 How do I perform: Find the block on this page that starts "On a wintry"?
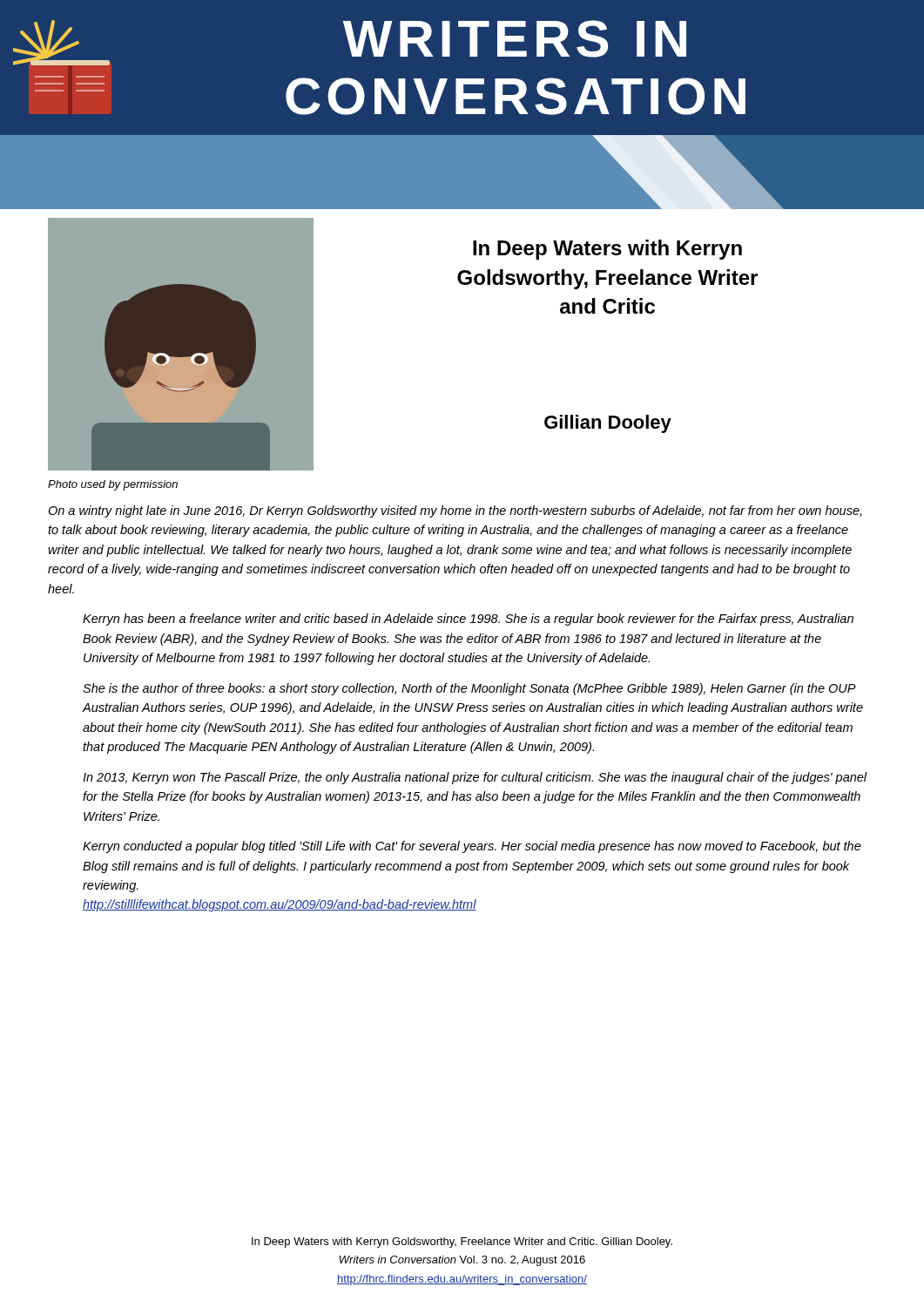tap(462, 708)
